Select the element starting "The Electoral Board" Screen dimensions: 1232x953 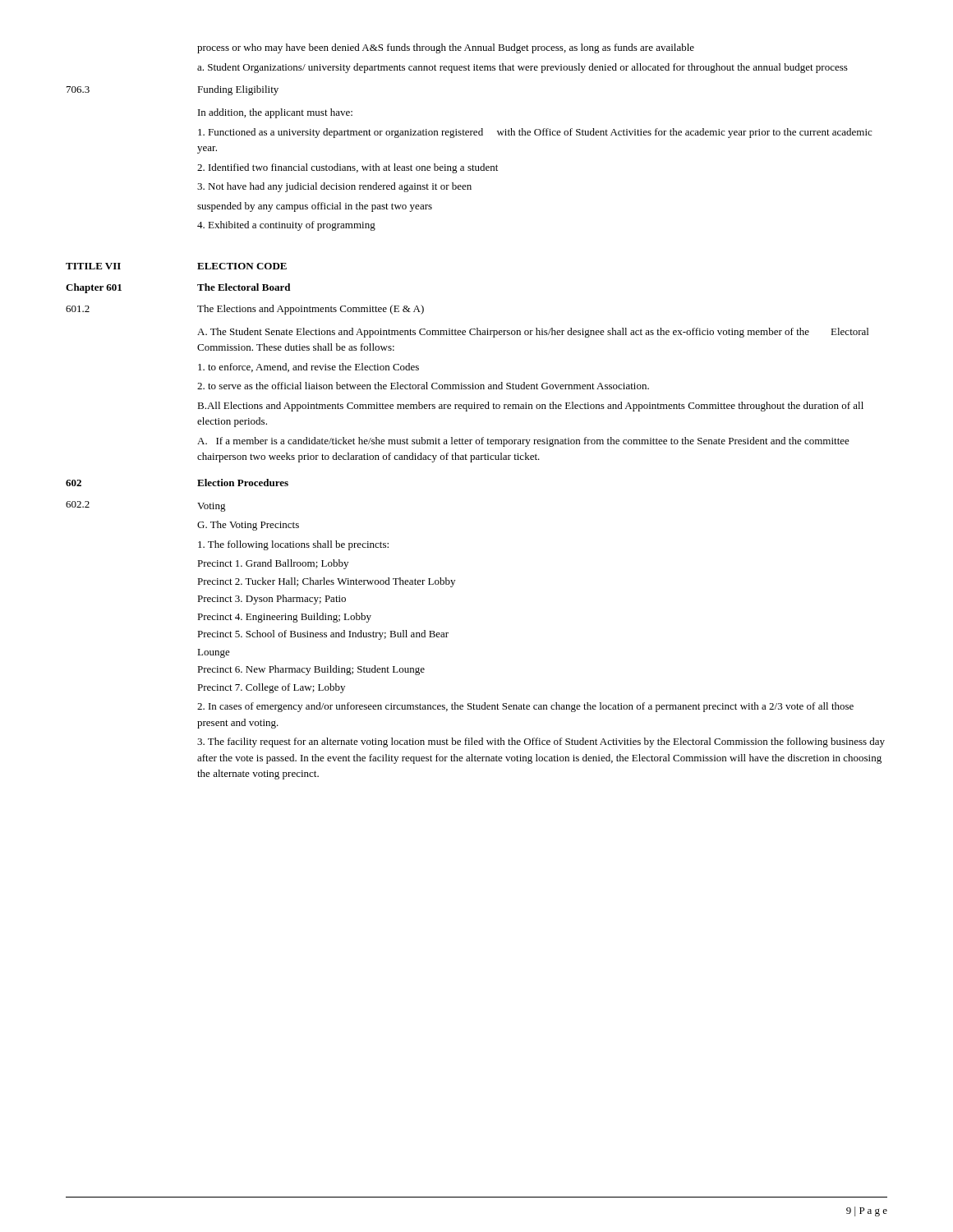click(x=244, y=287)
